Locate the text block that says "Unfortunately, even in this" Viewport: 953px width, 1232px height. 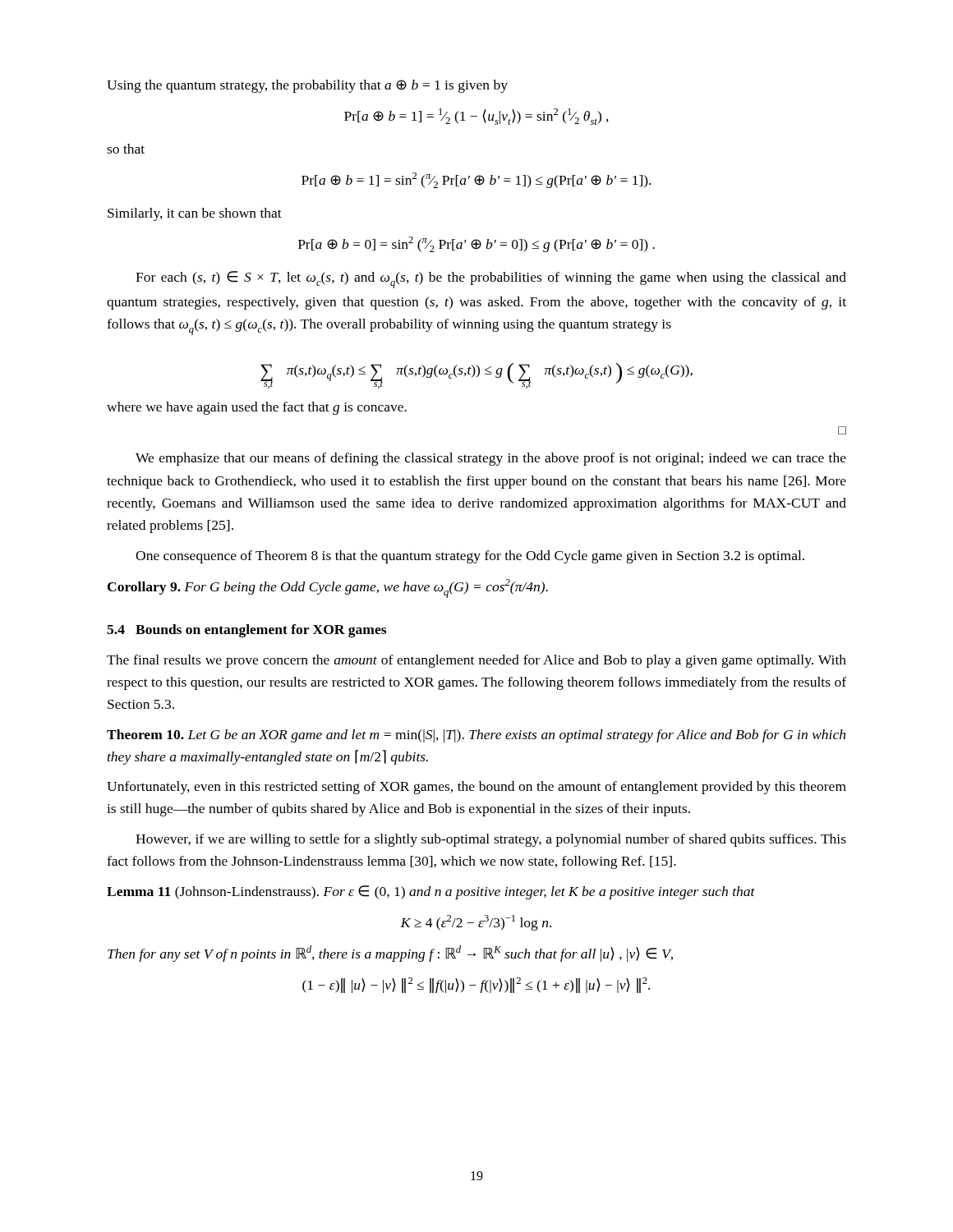476,797
